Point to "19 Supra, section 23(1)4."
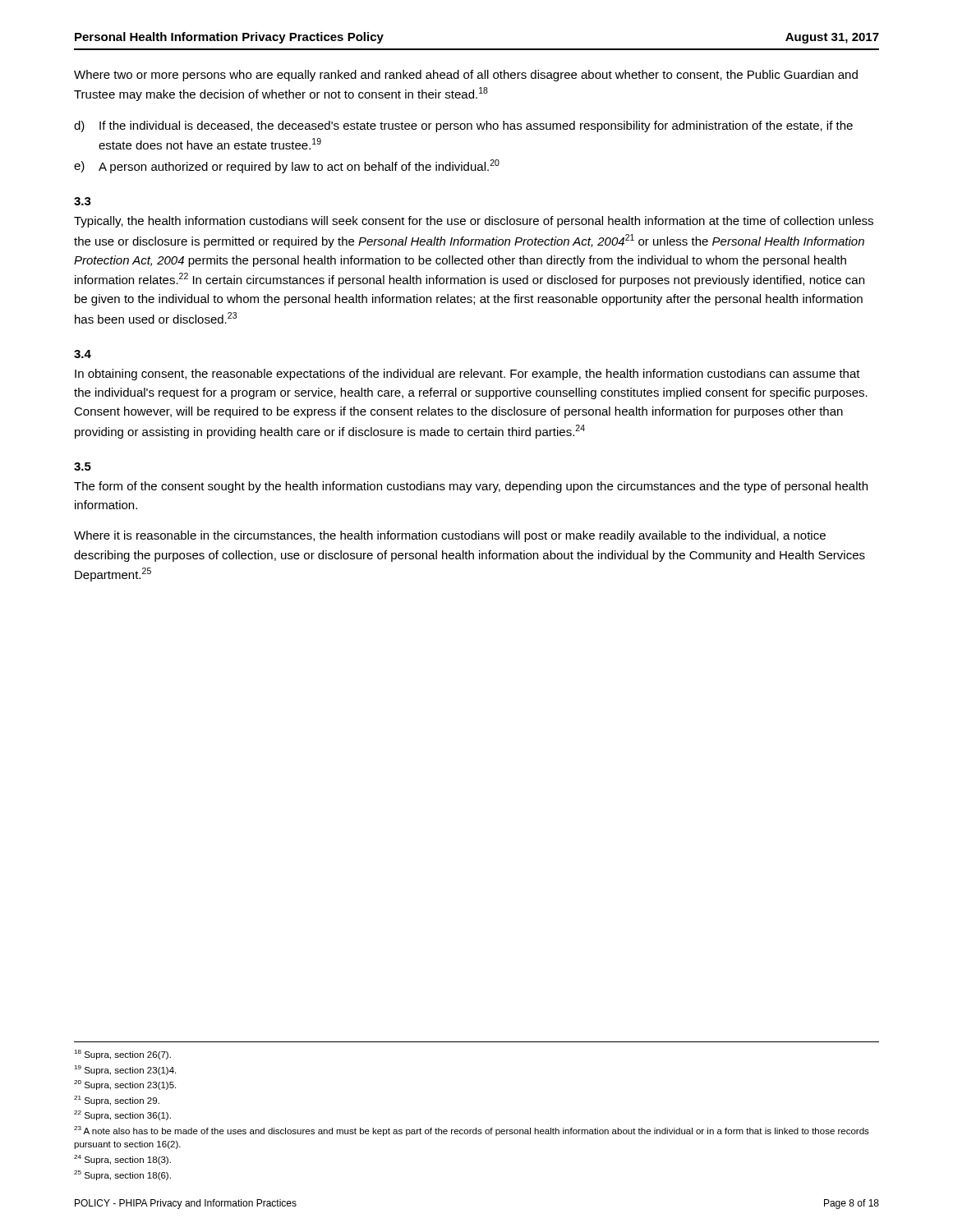This screenshot has width=953, height=1232. (x=125, y=1069)
